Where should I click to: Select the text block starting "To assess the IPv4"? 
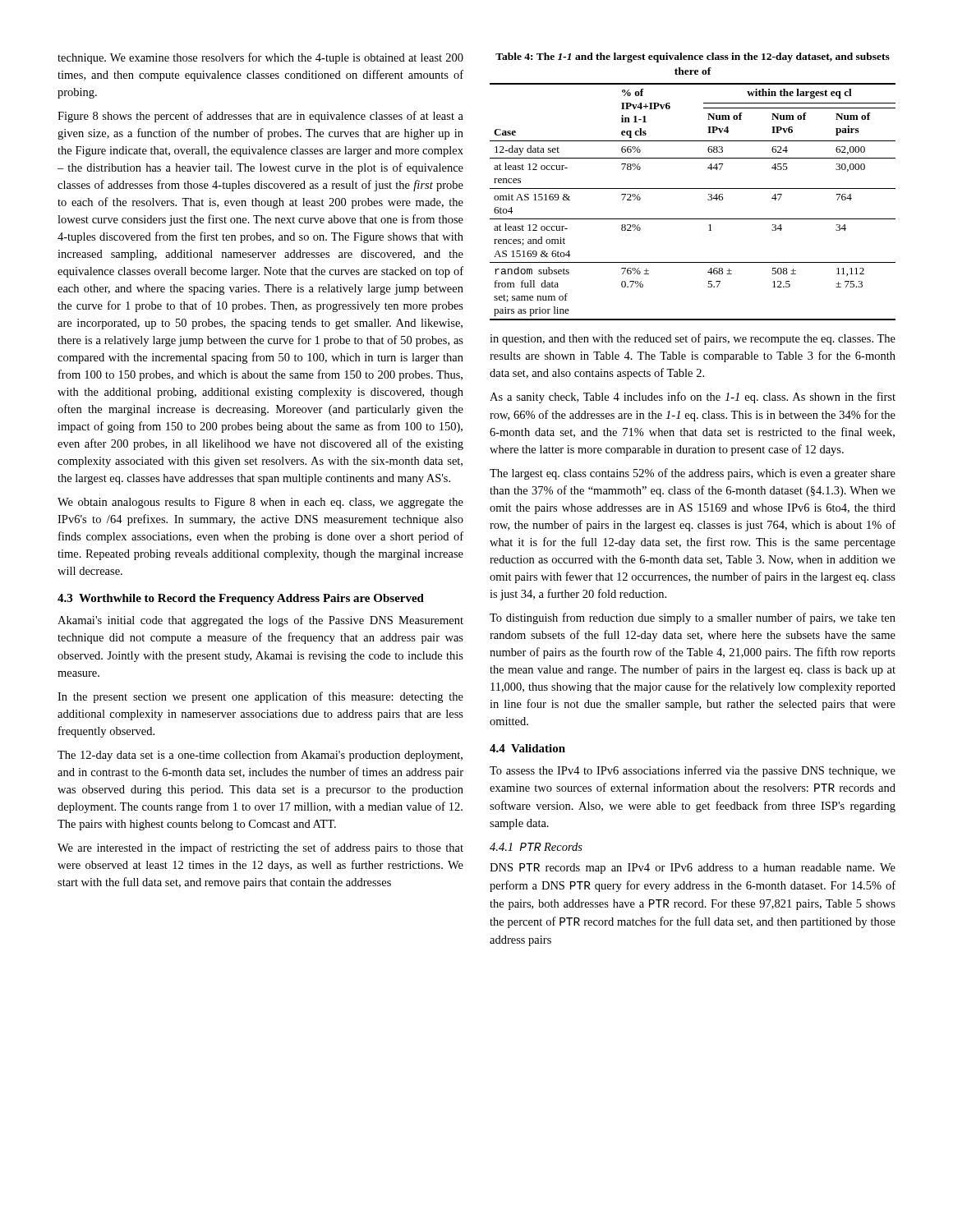(693, 797)
